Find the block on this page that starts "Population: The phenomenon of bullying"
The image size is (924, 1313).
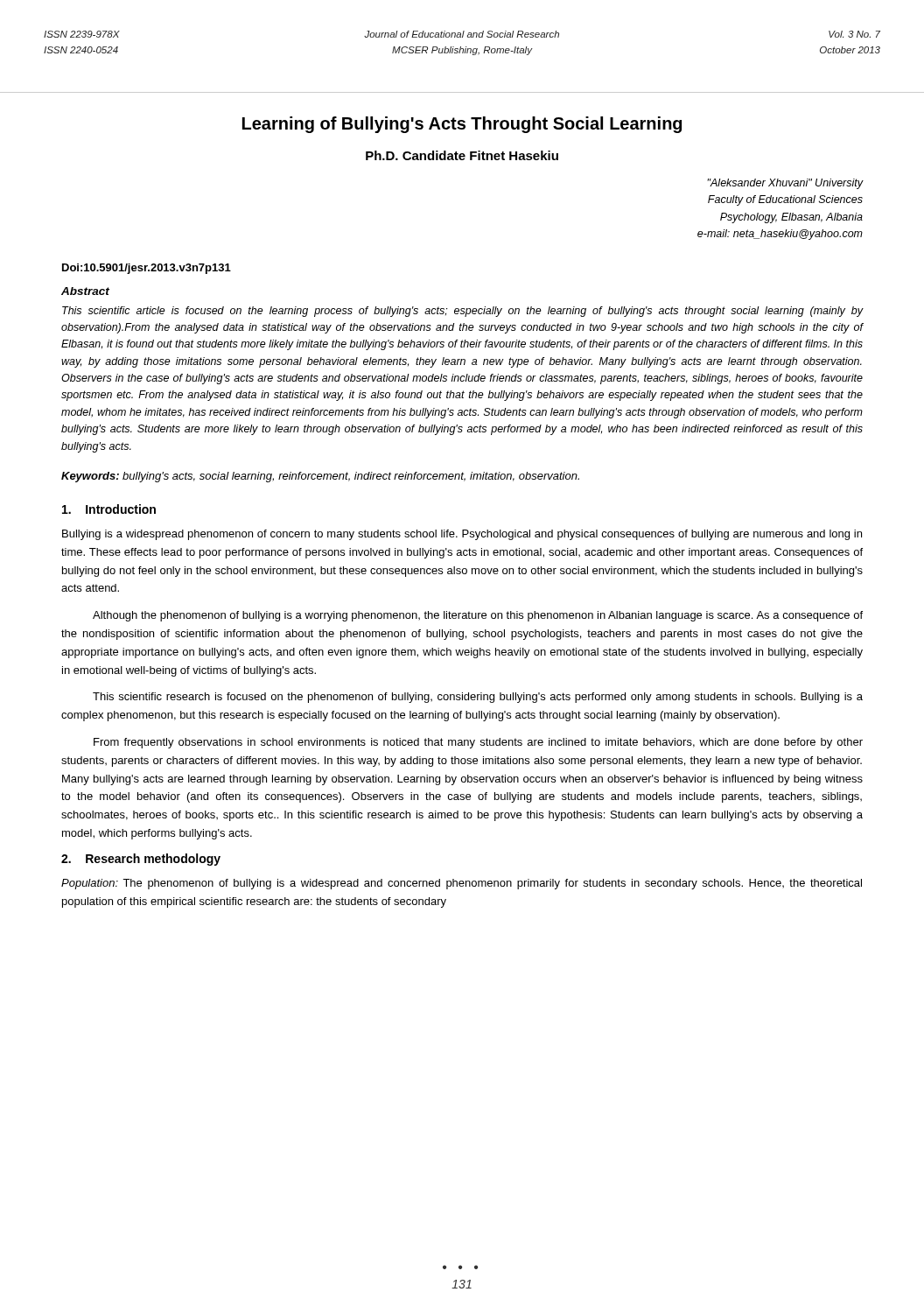[462, 892]
